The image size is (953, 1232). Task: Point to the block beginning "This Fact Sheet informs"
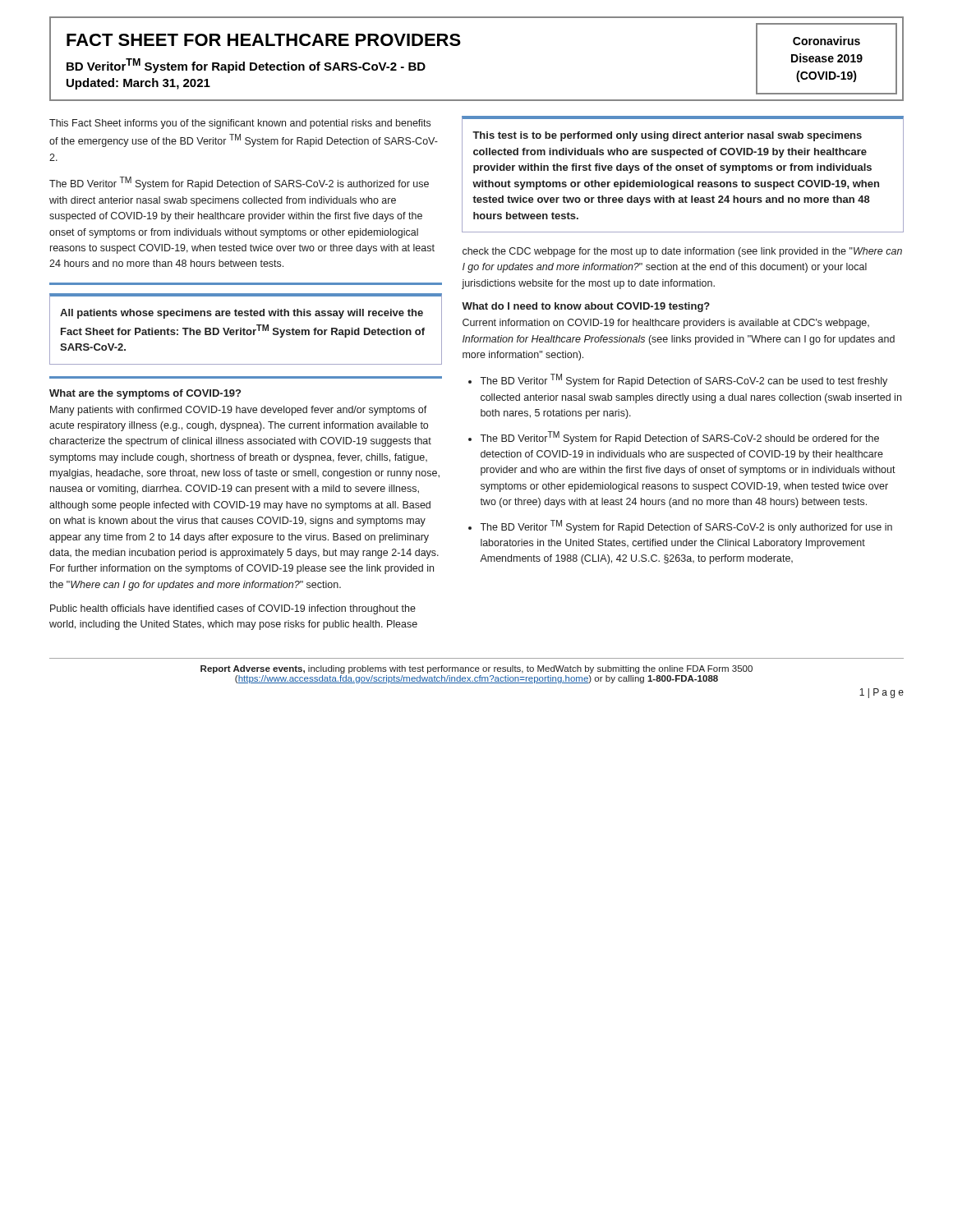244,140
